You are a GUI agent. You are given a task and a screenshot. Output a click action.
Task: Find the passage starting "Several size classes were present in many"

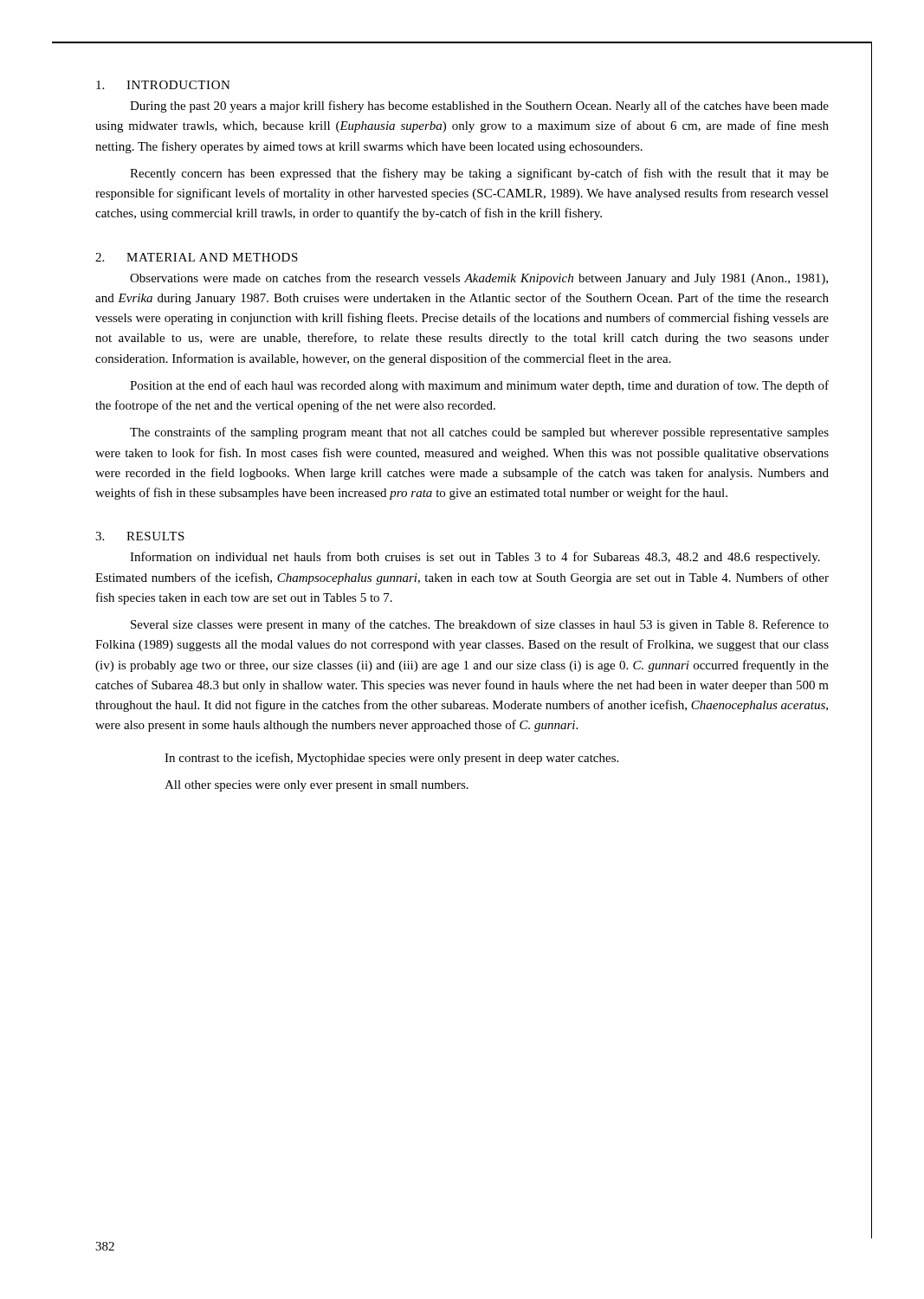pyautogui.click(x=462, y=675)
